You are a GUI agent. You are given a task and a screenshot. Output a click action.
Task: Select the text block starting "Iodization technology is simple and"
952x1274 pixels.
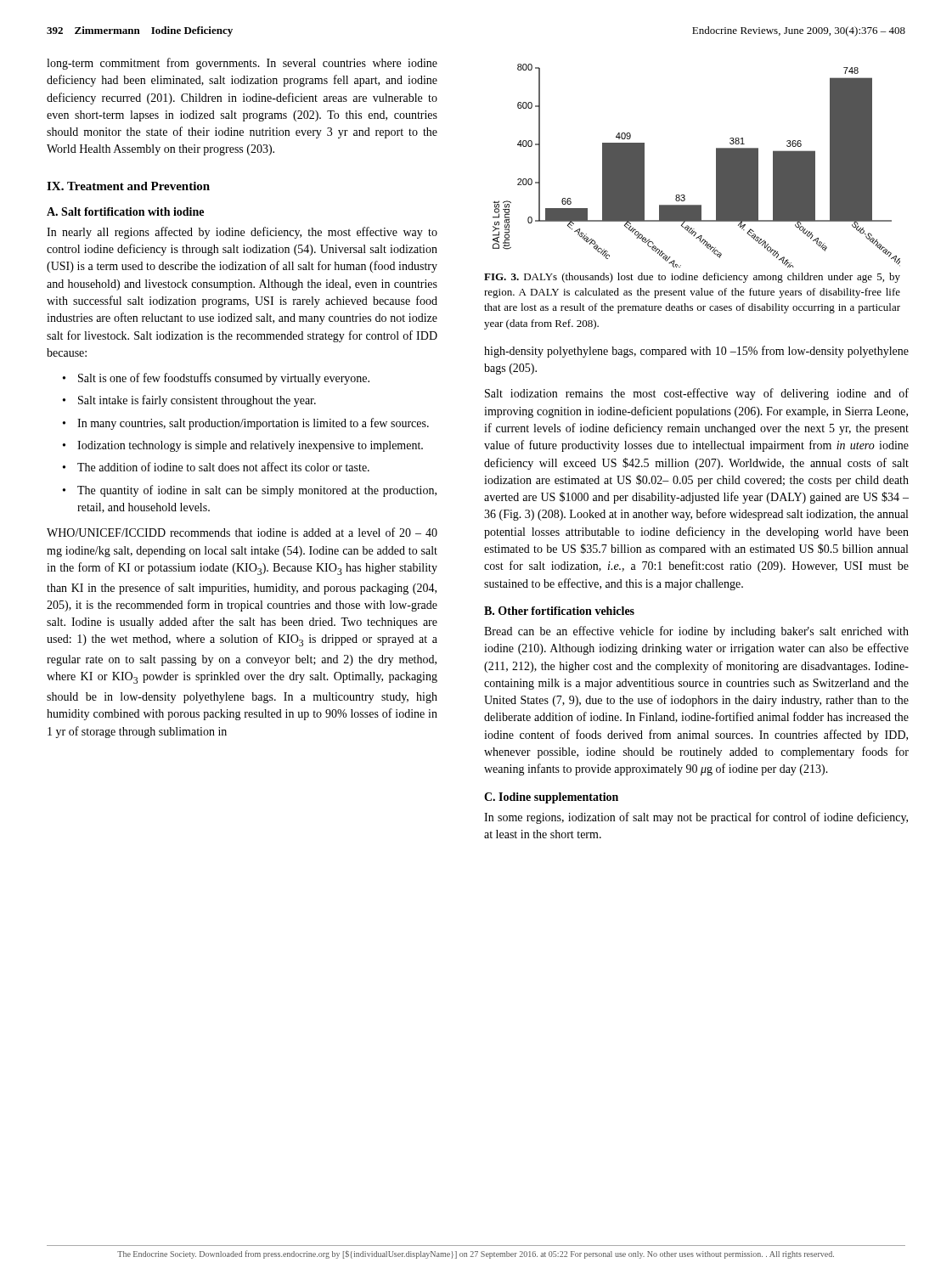(x=250, y=446)
